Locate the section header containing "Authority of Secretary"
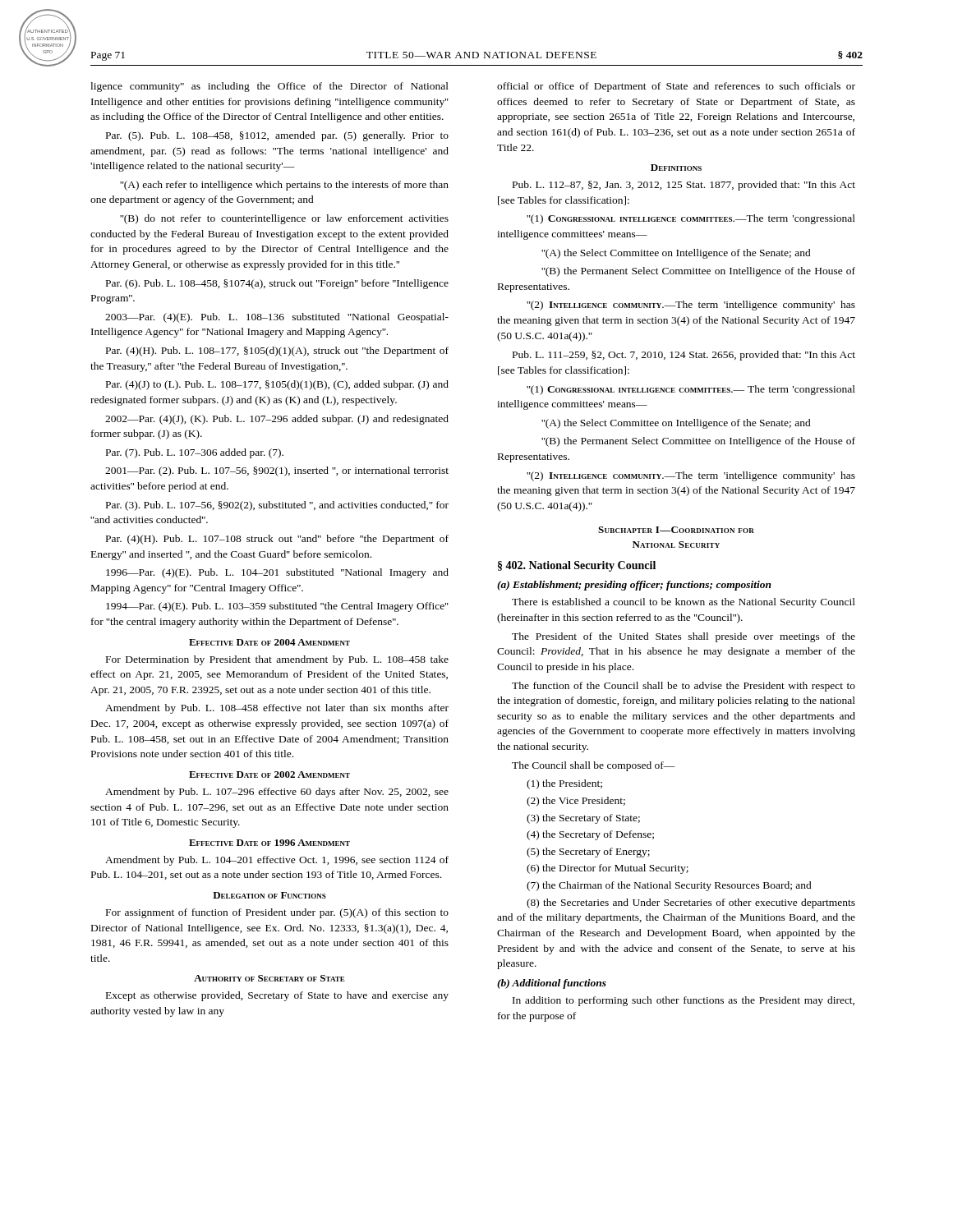 click(269, 978)
